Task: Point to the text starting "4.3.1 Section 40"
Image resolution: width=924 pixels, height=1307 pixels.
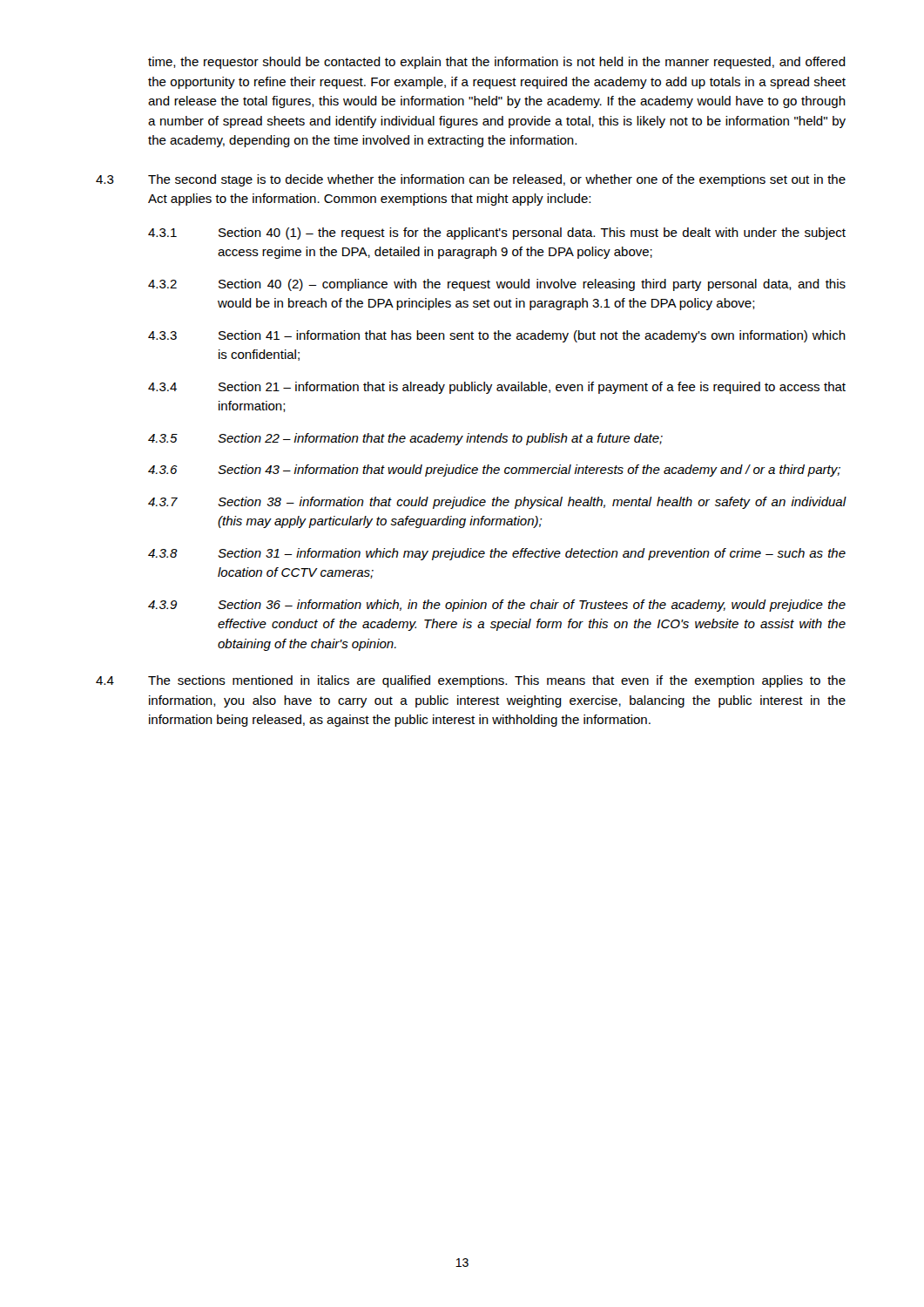Action: 497,242
